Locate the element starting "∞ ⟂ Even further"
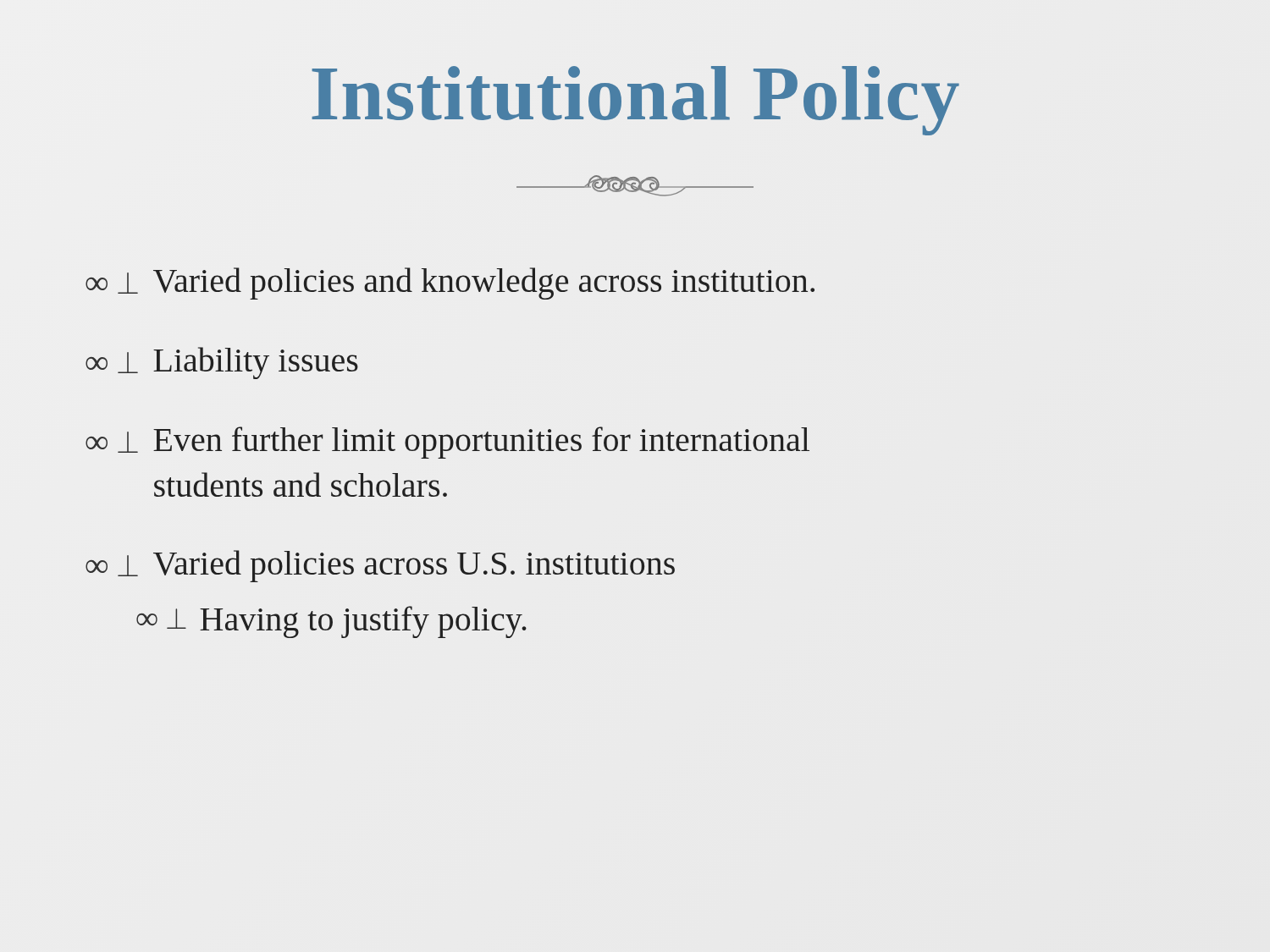 [x=447, y=463]
